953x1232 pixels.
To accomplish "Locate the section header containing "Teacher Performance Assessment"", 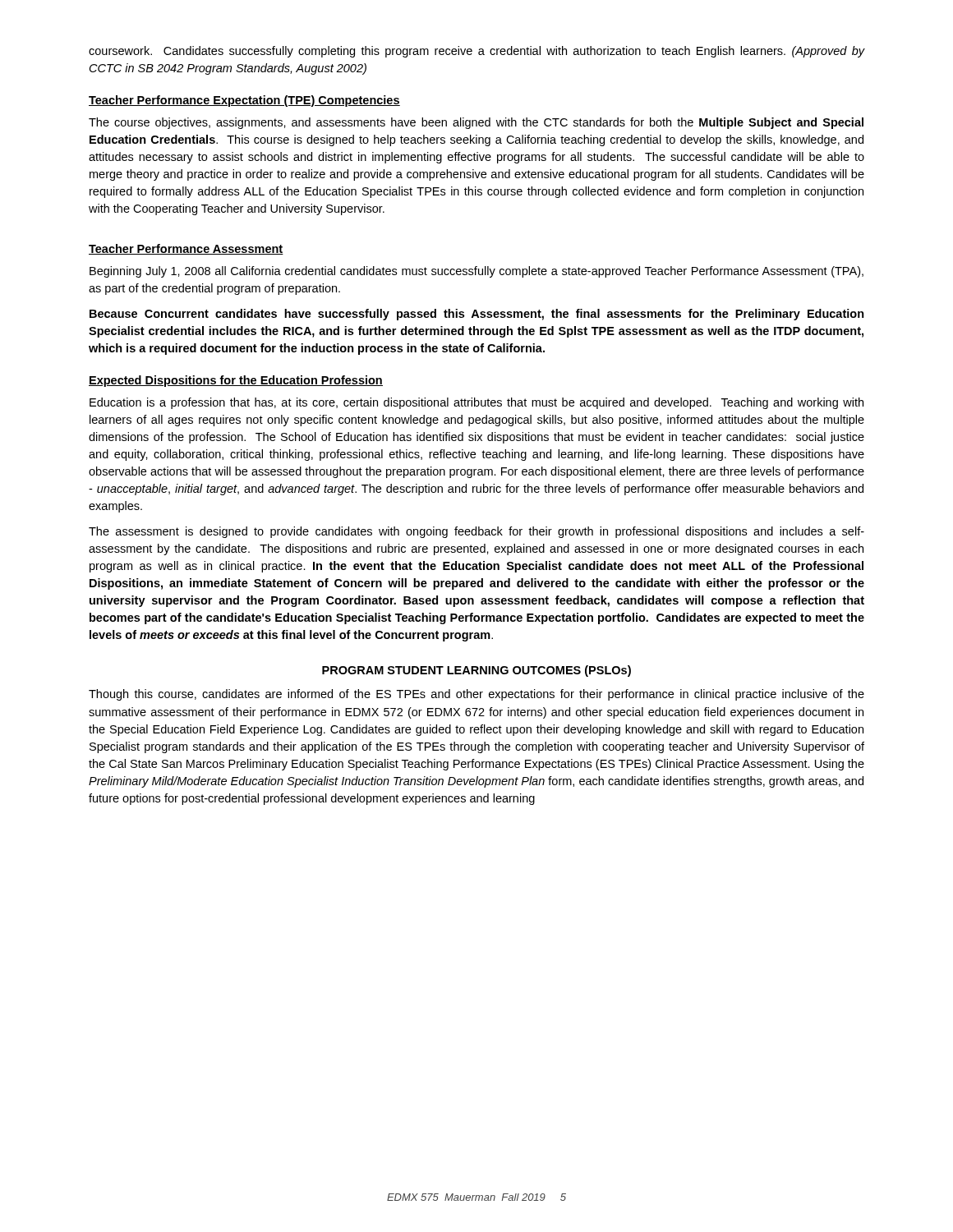I will [186, 249].
